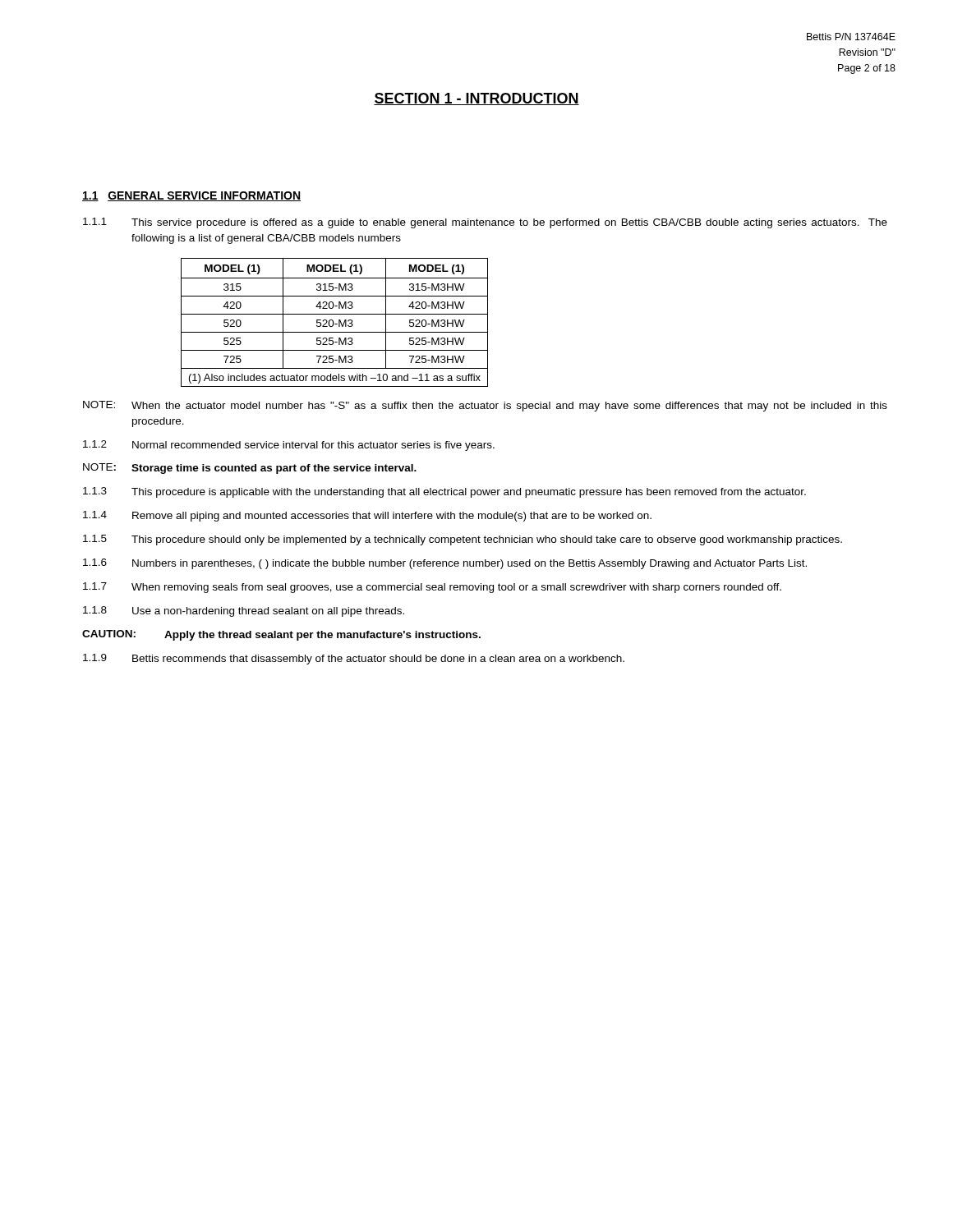Find the element starting "1.1 GENERAL SERVICE INFORMATION"

(191, 195)
